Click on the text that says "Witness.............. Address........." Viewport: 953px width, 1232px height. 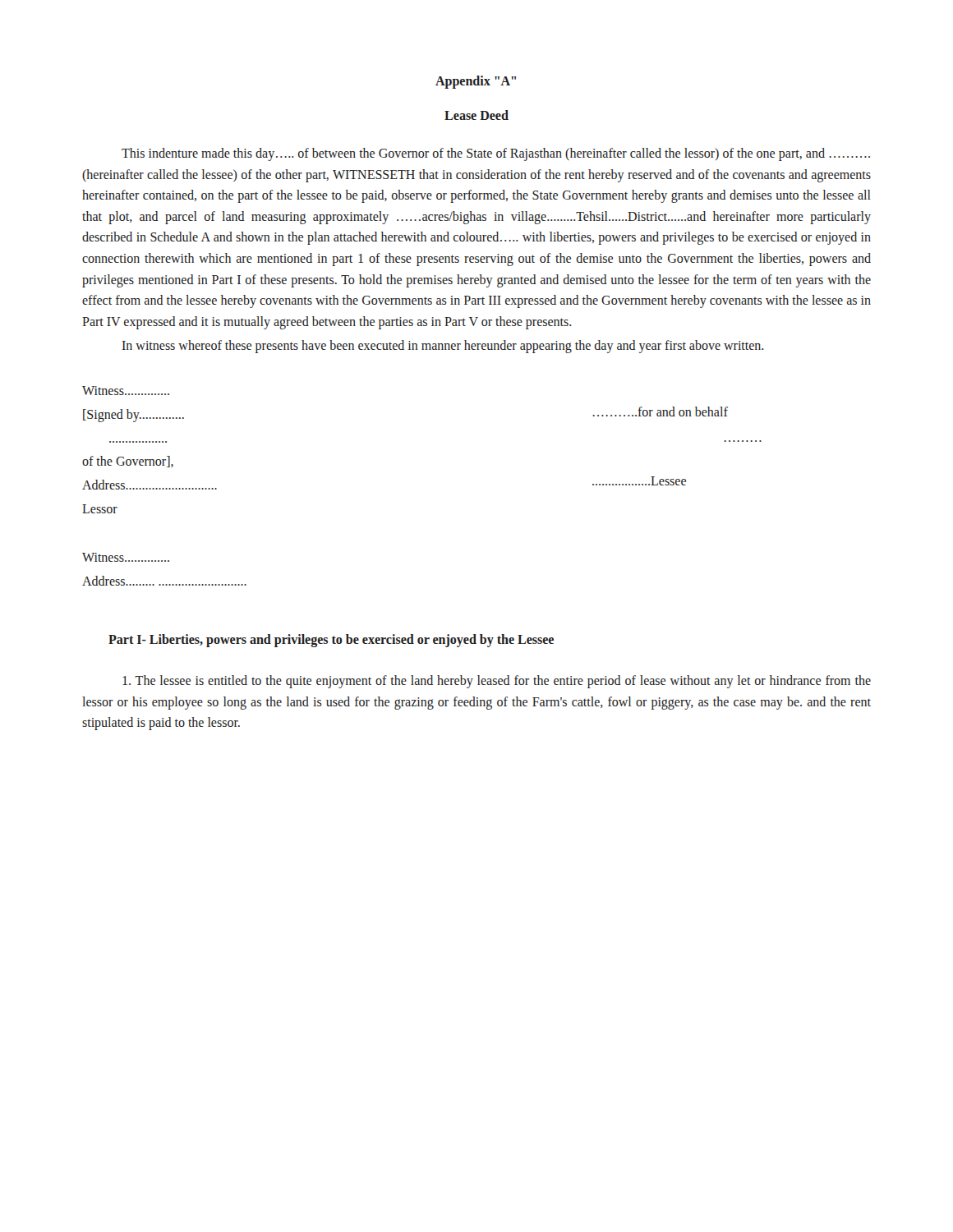pos(126,557)
